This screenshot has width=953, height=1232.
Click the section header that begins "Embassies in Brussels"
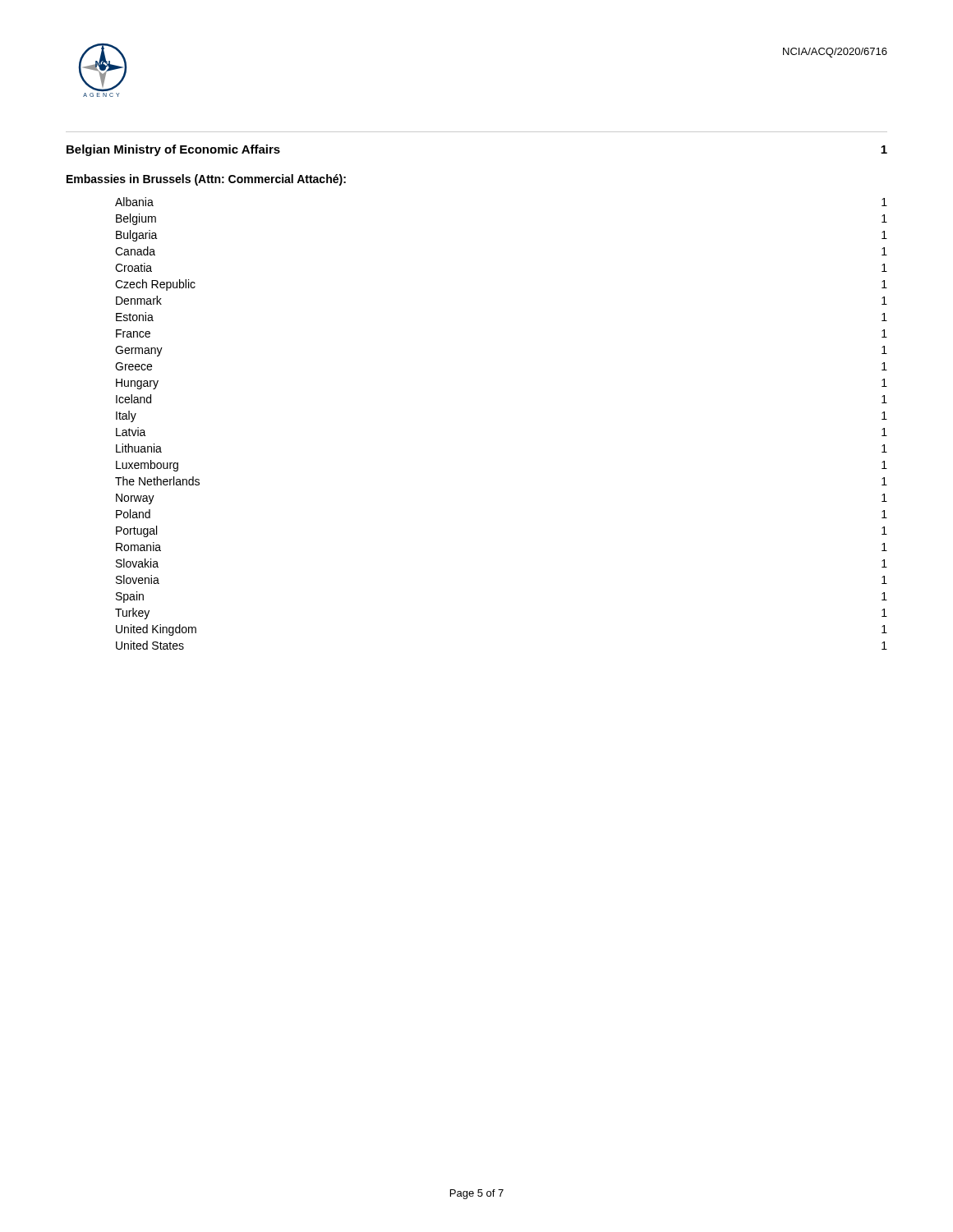click(x=206, y=179)
